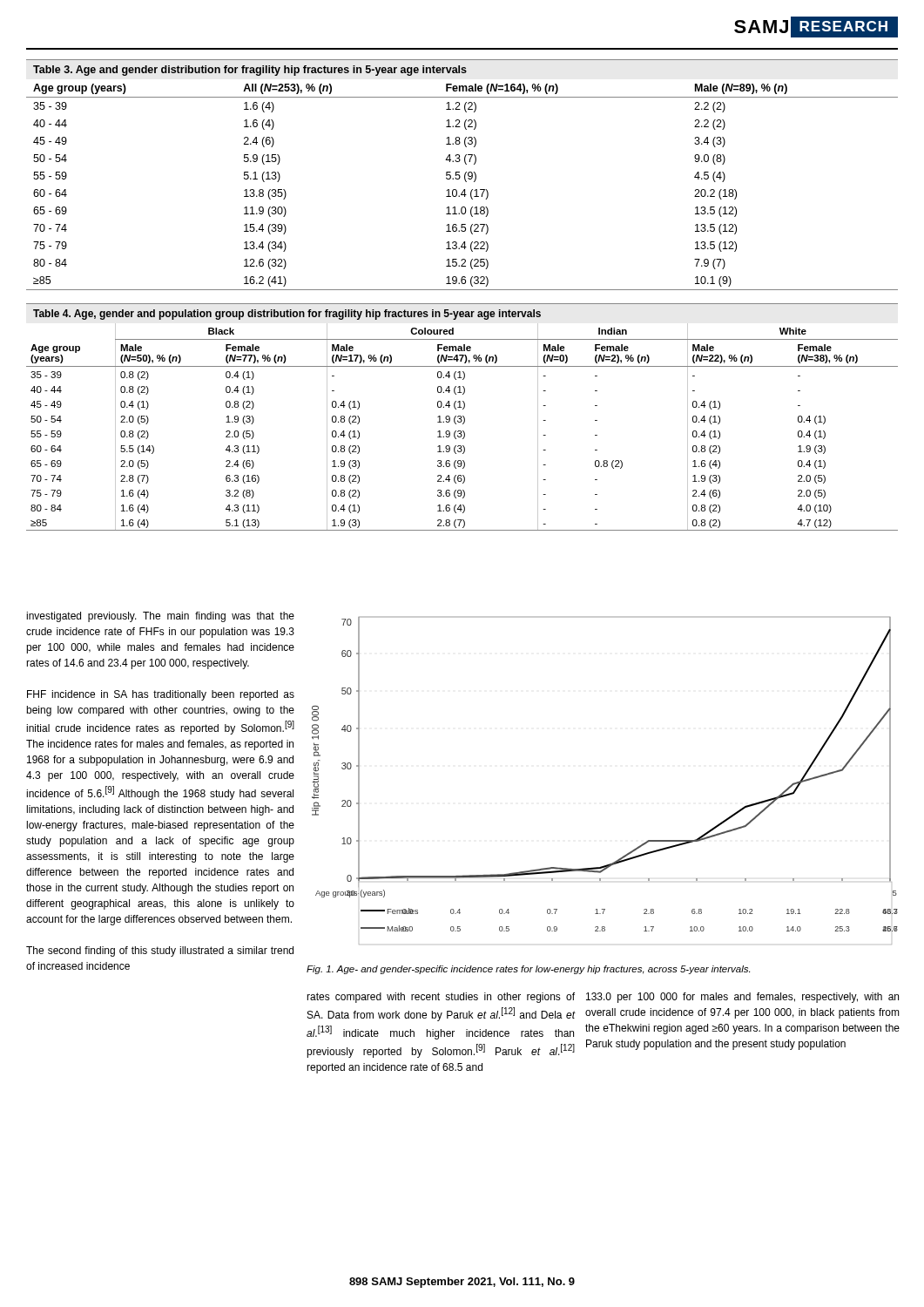
Task: Click on the text block starting "rates compared with"
Action: click(441, 1032)
